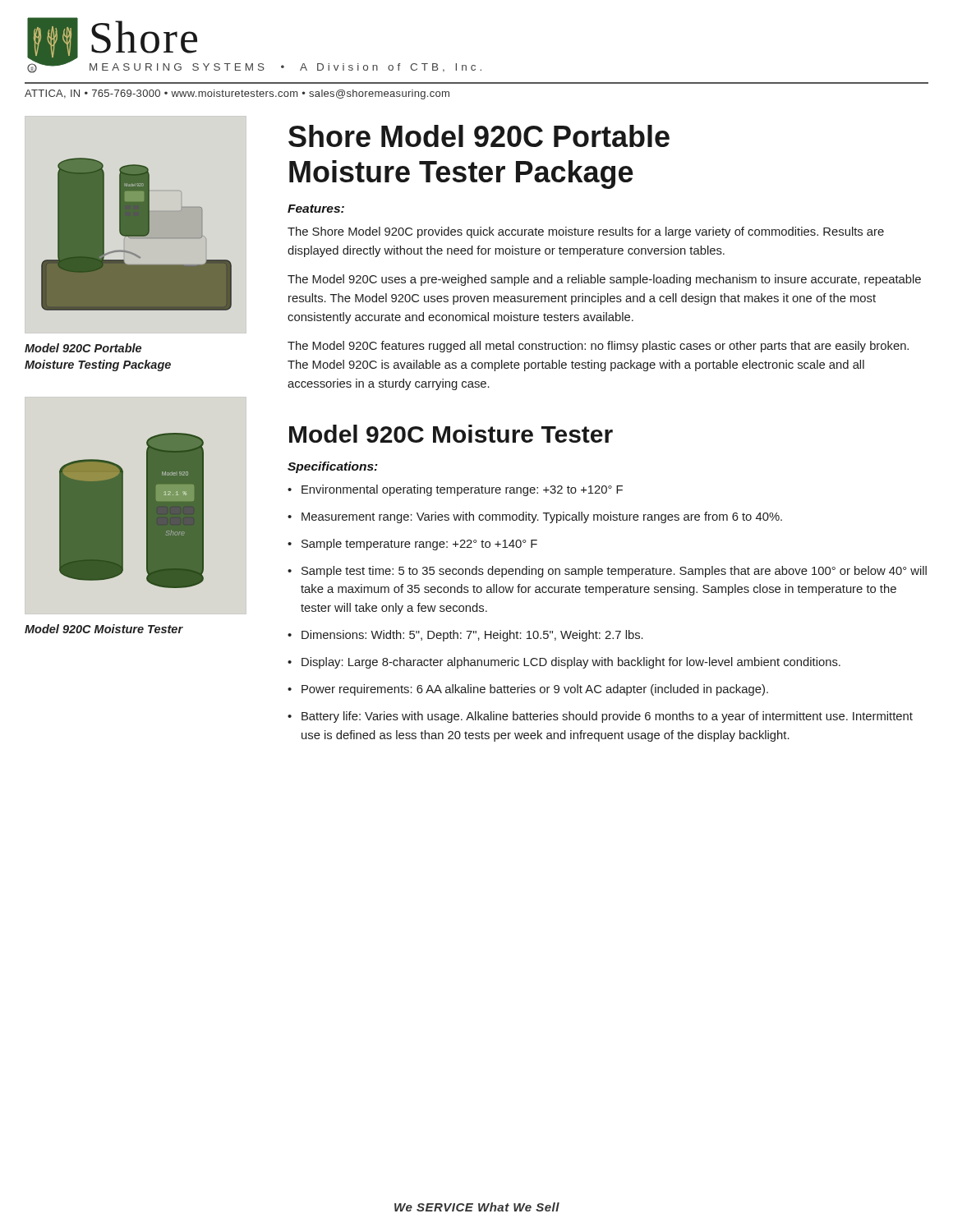Image resolution: width=953 pixels, height=1232 pixels.
Task: Locate the element starting "Model 920C PortableMoisture Testing"
Action: click(x=98, y=357)
